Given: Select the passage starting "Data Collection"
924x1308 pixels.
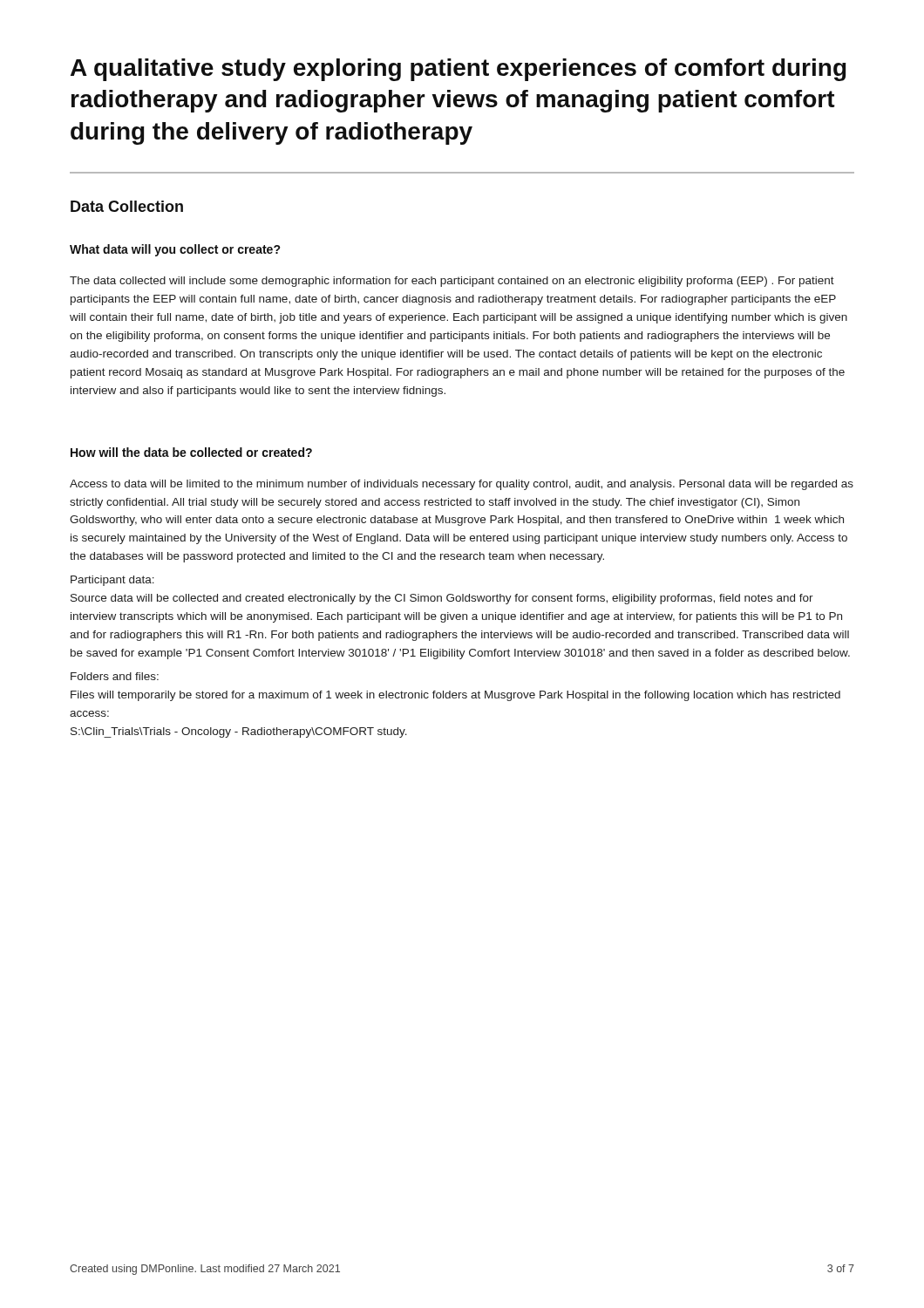Looking at the screenshot, I should (127, 207).
